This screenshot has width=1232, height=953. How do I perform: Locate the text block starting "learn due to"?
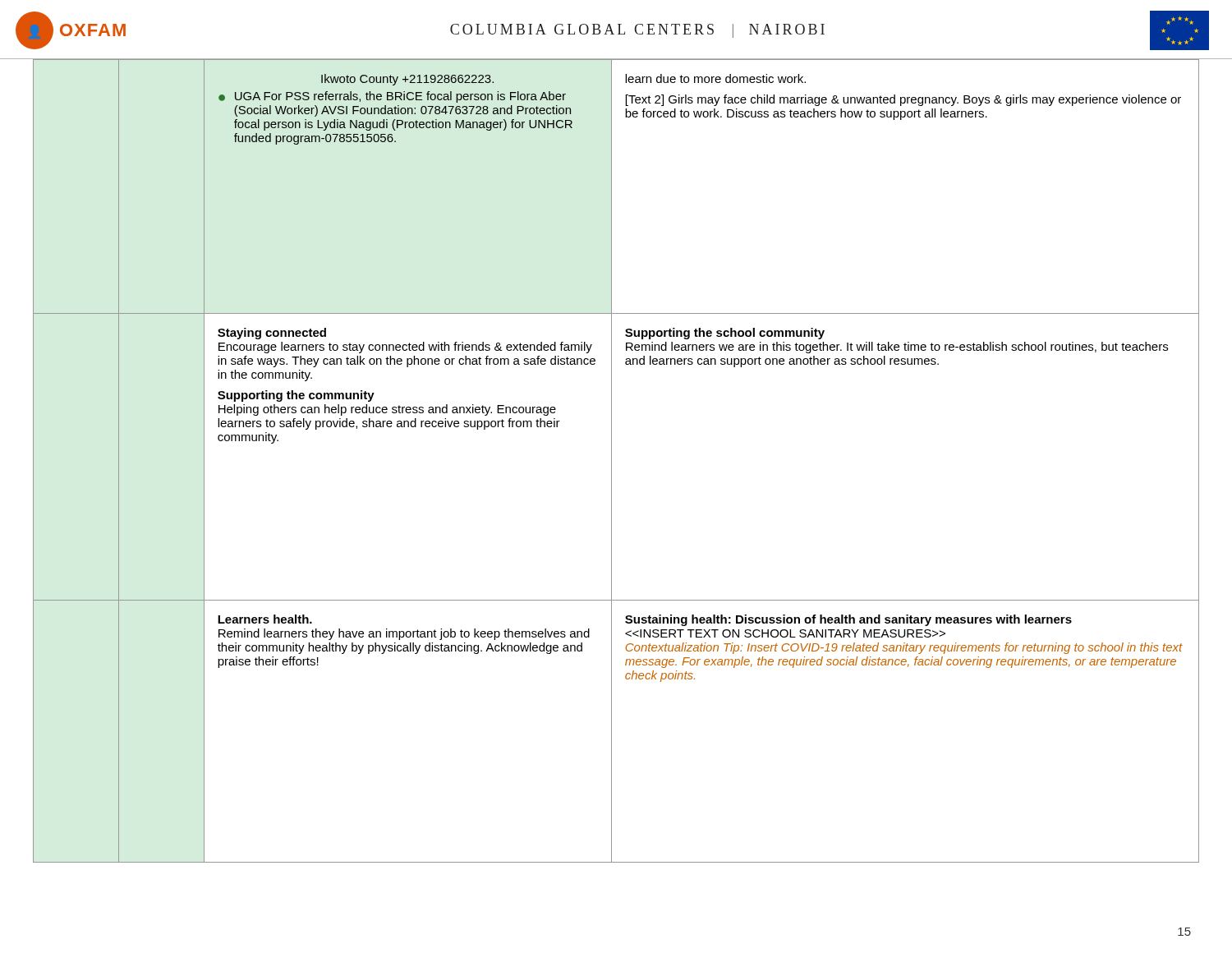905,96
